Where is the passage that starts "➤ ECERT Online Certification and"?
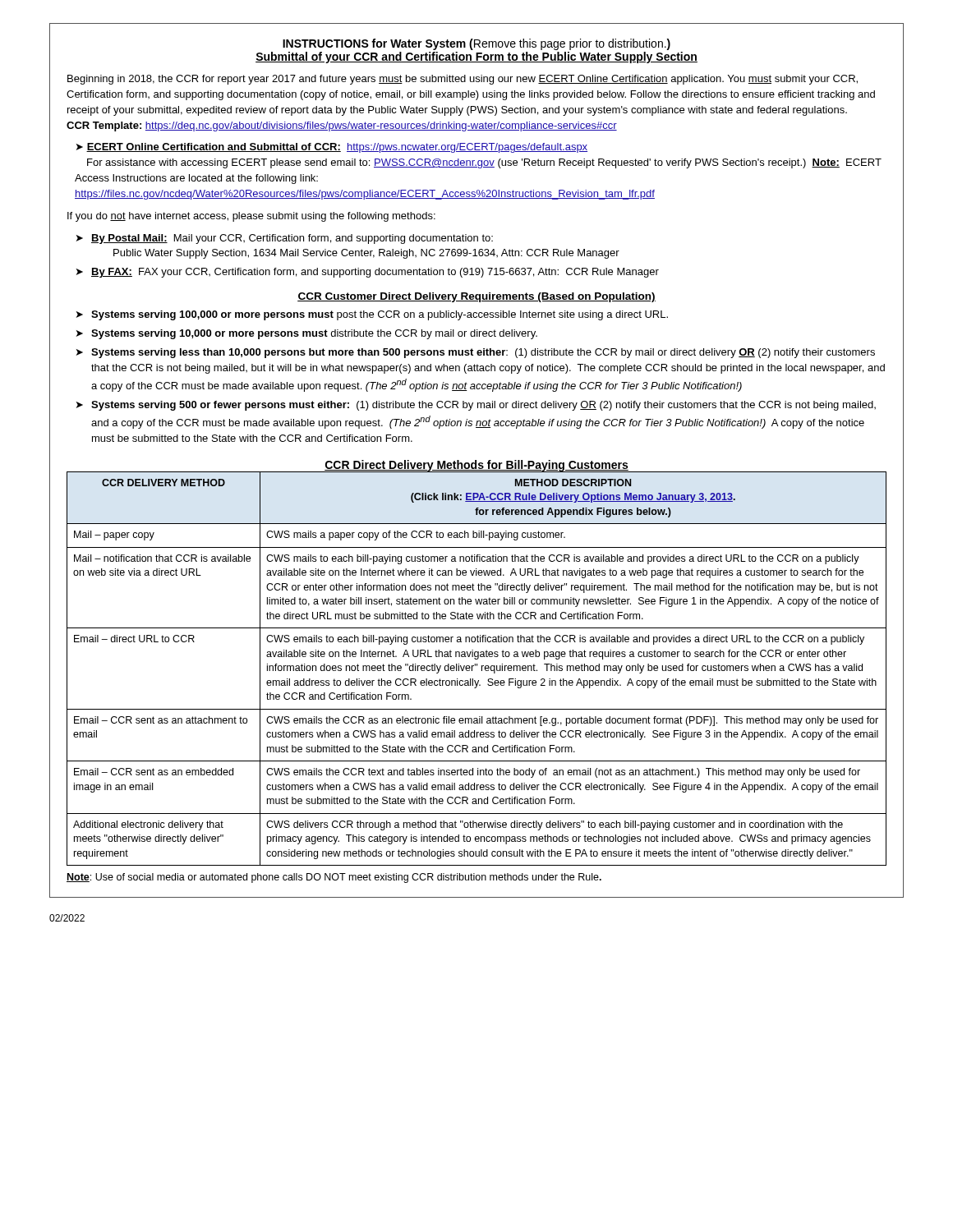Image resolution: width=953 pixels, height=1232 pixels. (478, 170)
